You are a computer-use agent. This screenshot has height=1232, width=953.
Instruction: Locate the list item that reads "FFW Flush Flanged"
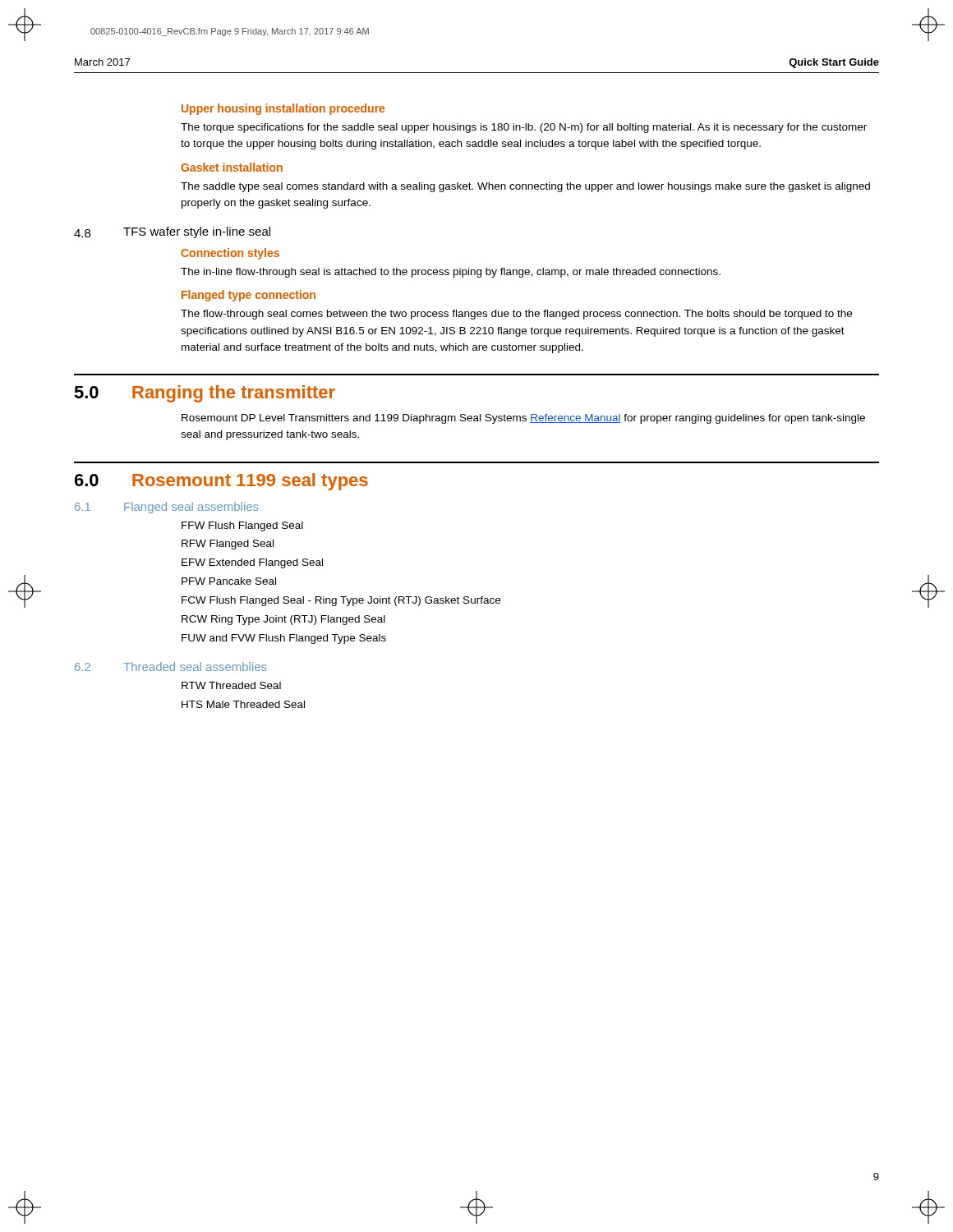pyautogui.click(x=242, y=525)
